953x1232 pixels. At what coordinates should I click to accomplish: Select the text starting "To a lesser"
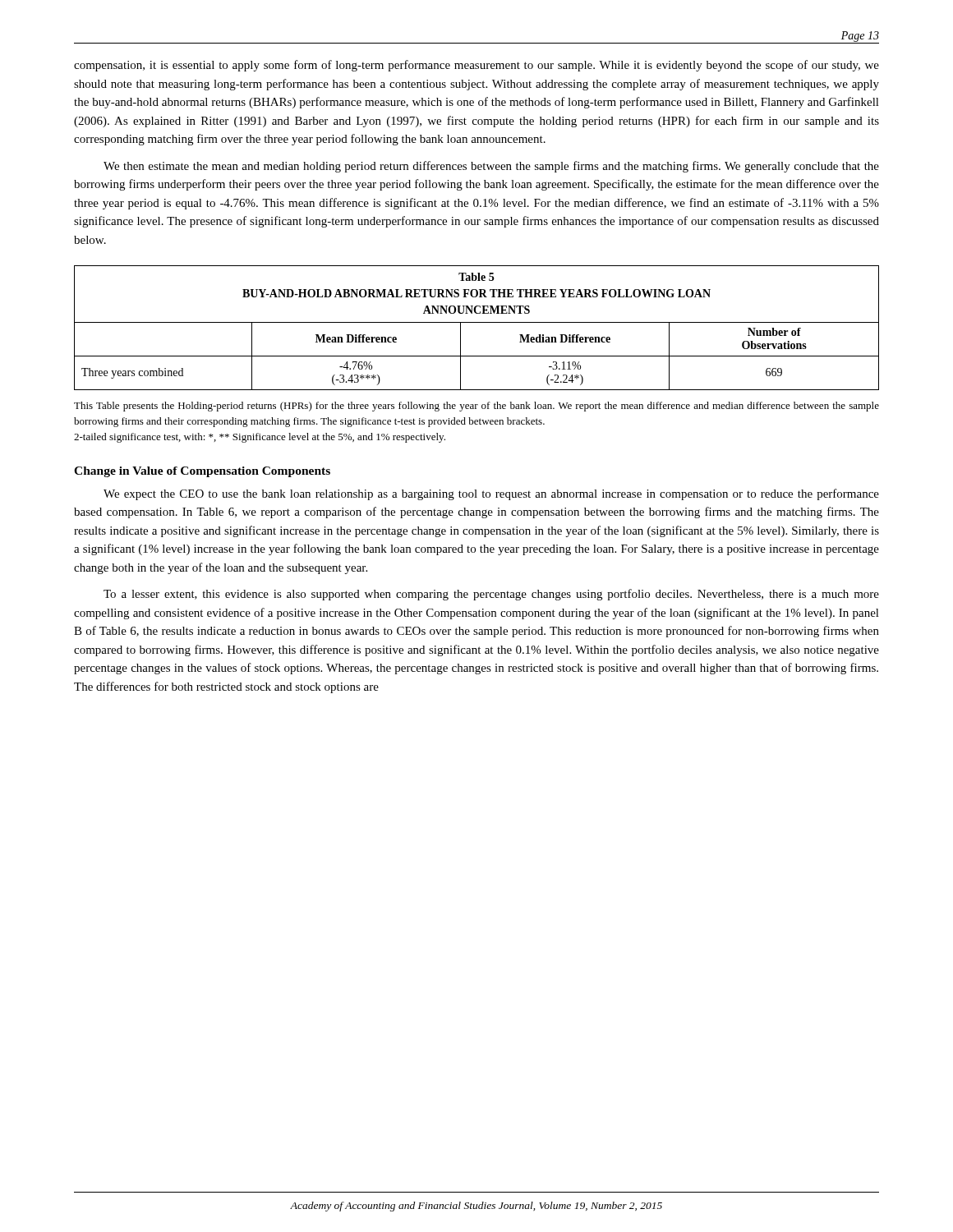coord(476,640)
